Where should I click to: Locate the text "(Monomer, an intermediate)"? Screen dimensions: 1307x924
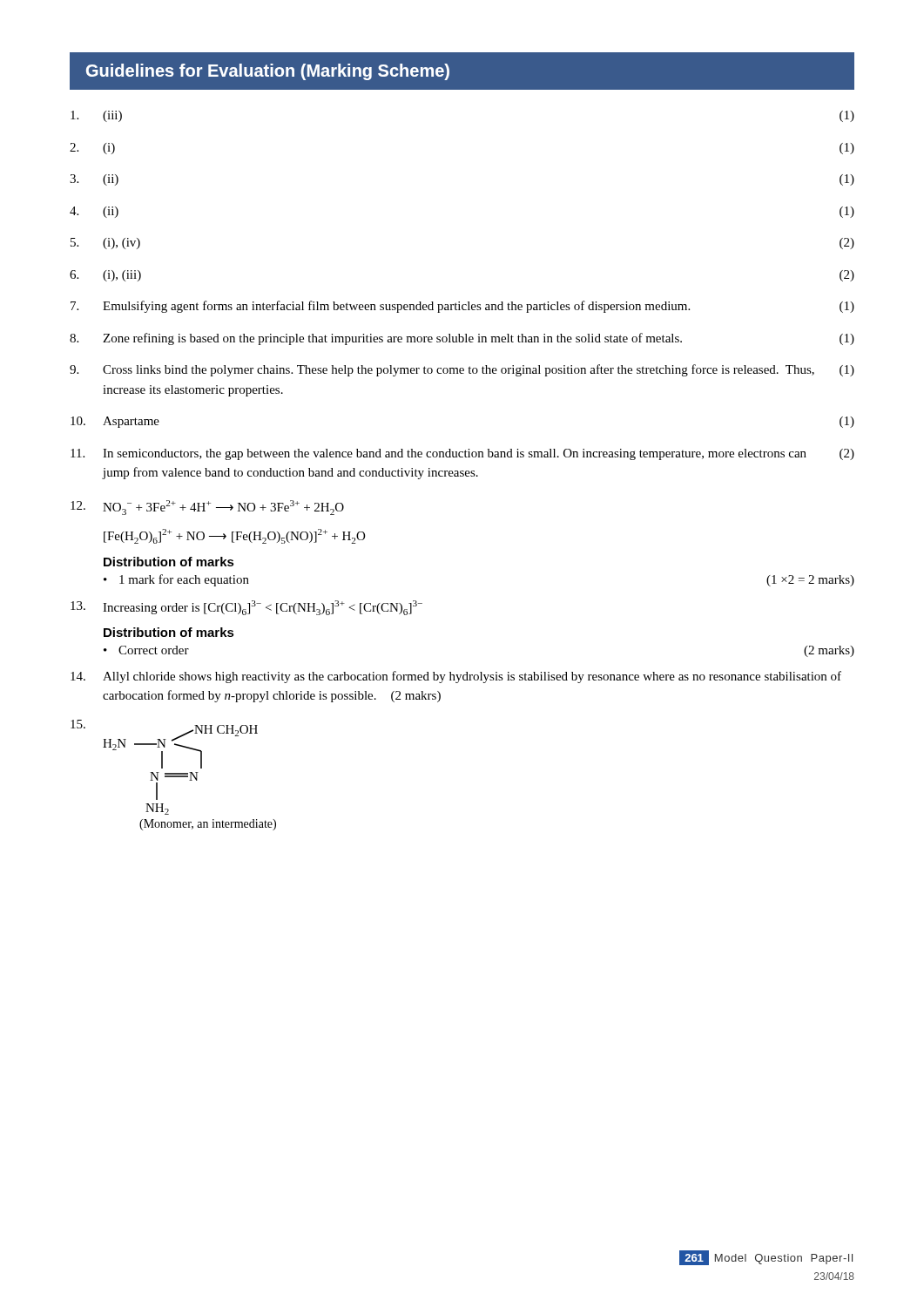(208, 824)
